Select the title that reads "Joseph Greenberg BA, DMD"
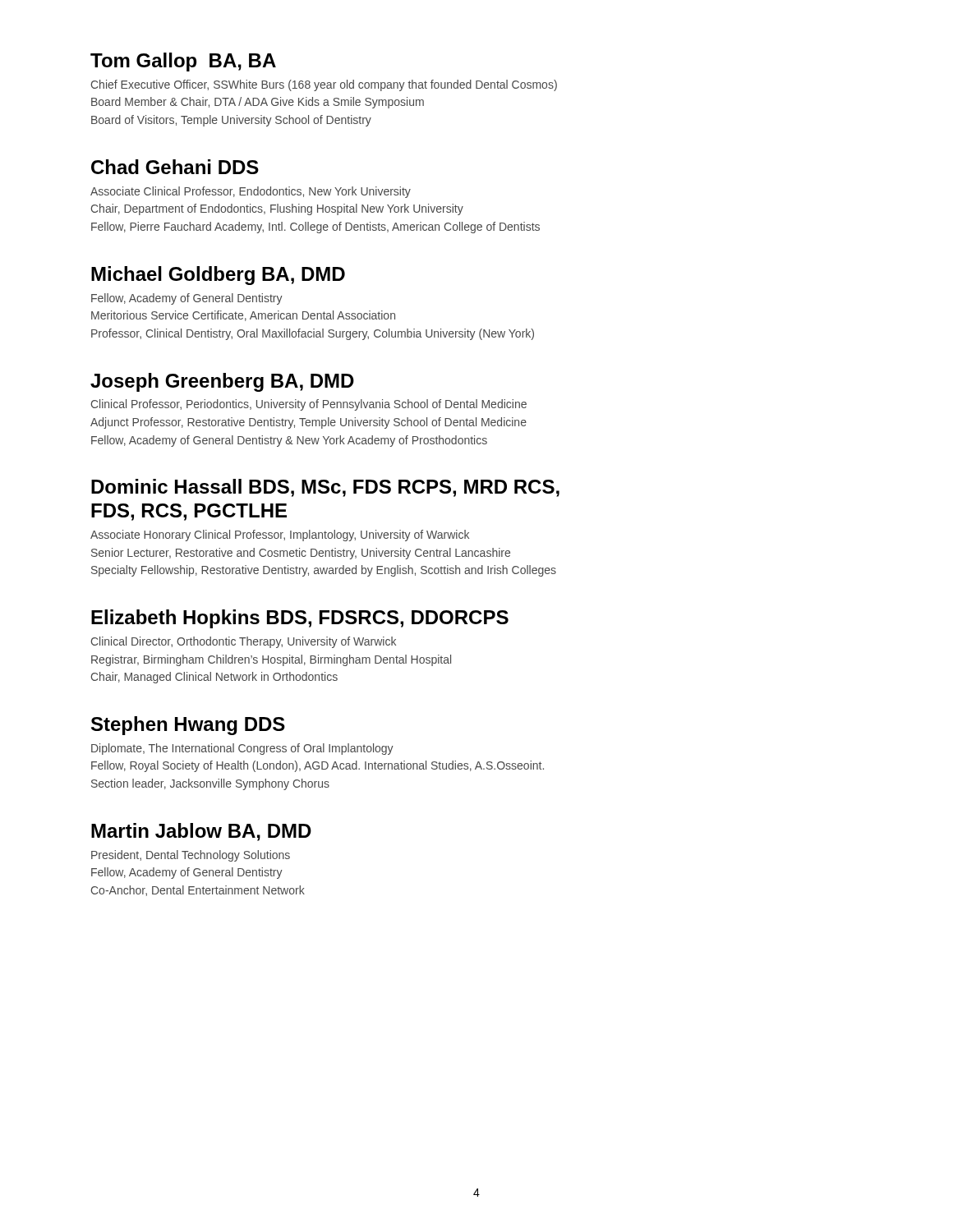This screenshot has height=1232, width=953. coord(222,380)
